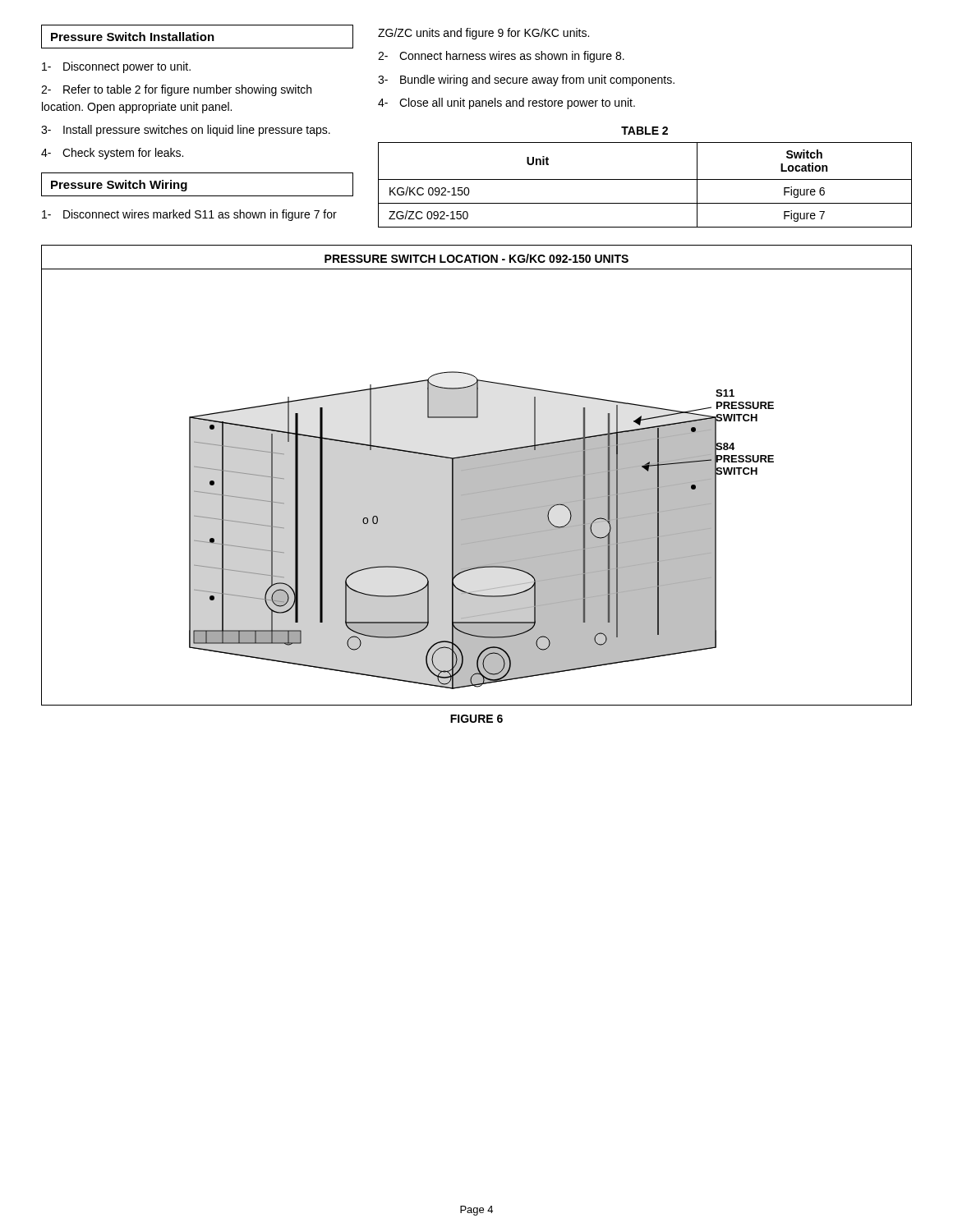Image resolution: width=953 pixels, height=1232 pixels.
Task: Navigate to the element starting "2- Connect harness wires as shown"
Action: coord(501,56)
